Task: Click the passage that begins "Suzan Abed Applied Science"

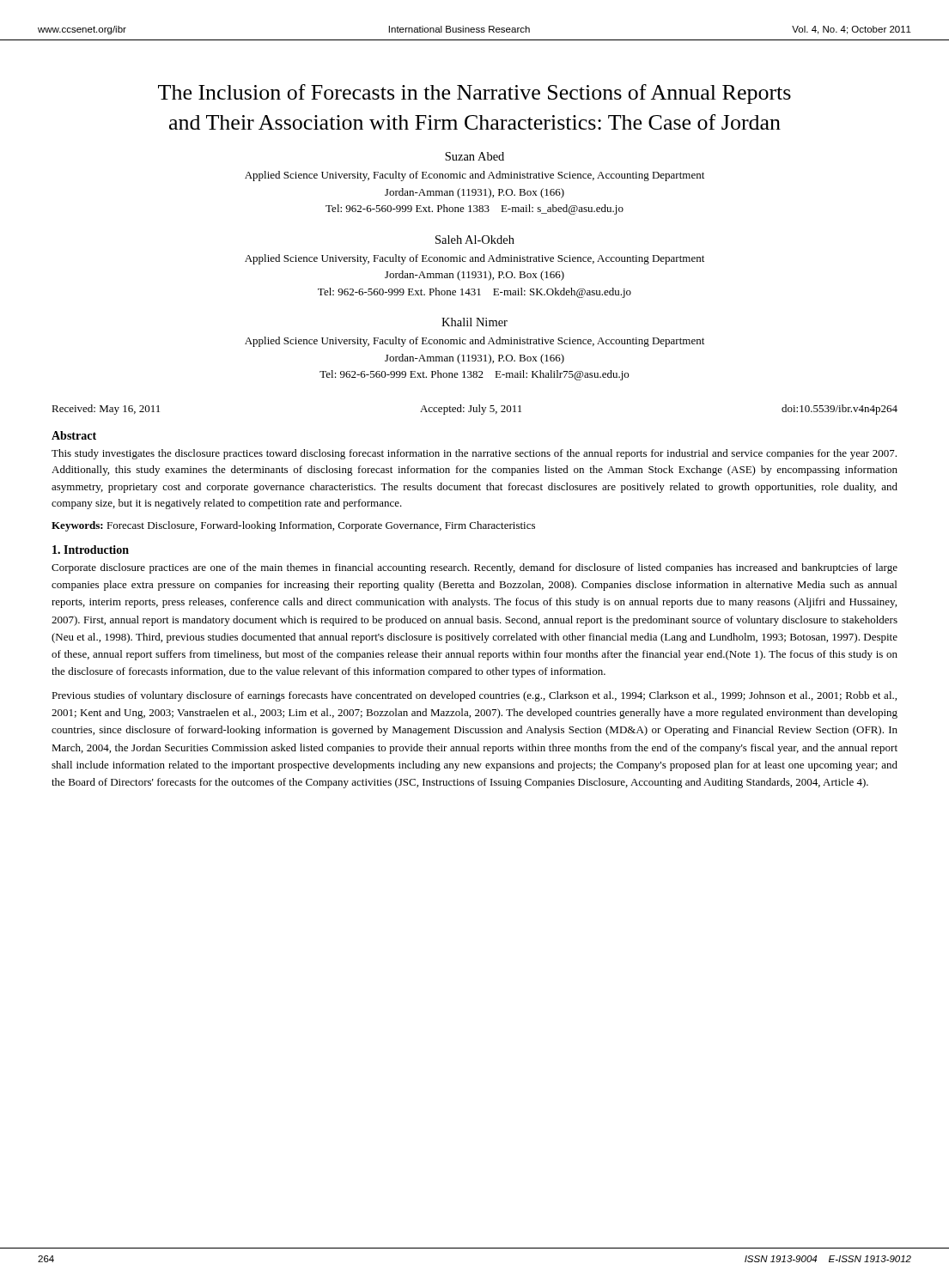Action: pyautogui.click(x=474, y=183)
